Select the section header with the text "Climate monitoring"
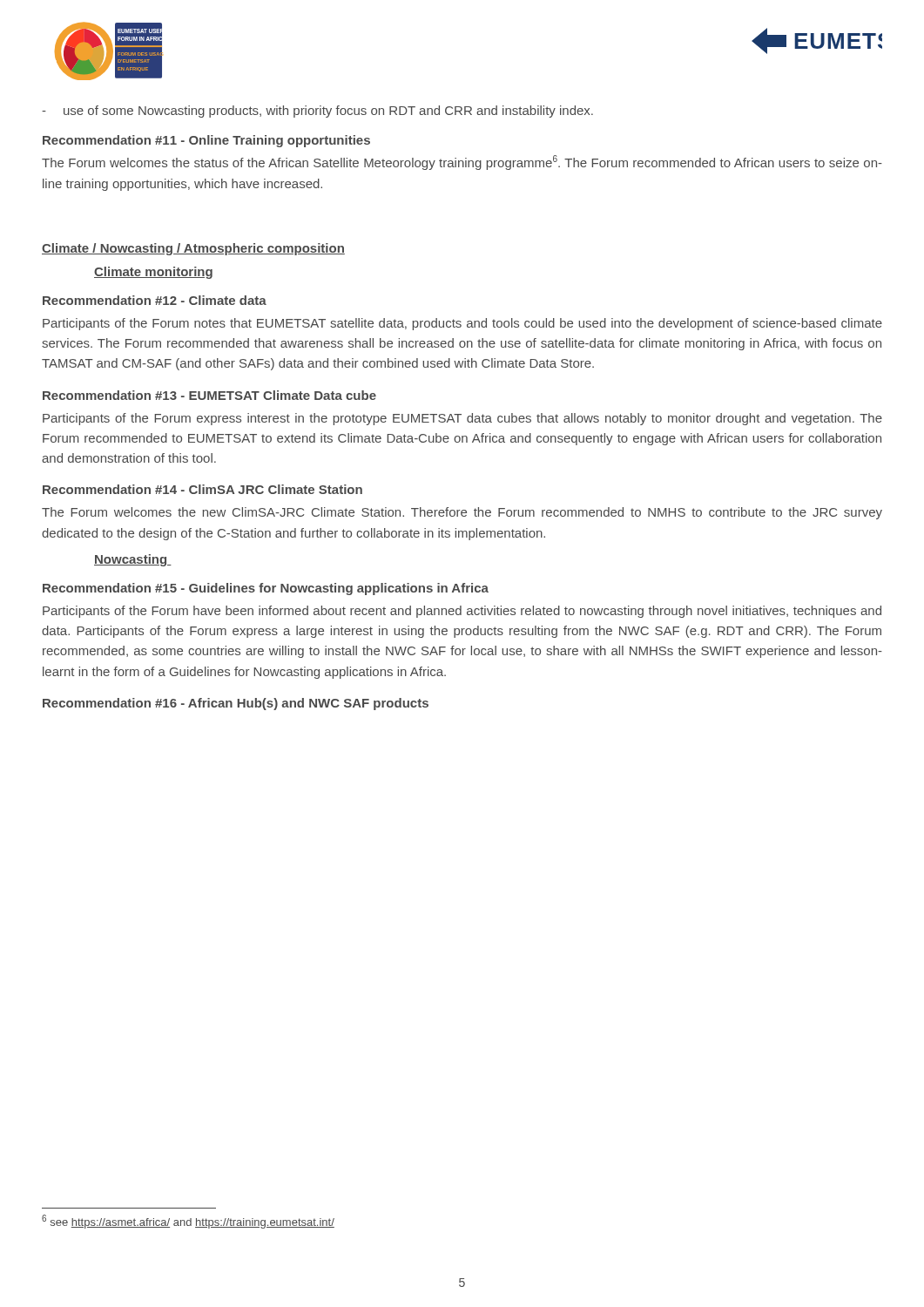924x1307 pixels. (x=154, y=271)
